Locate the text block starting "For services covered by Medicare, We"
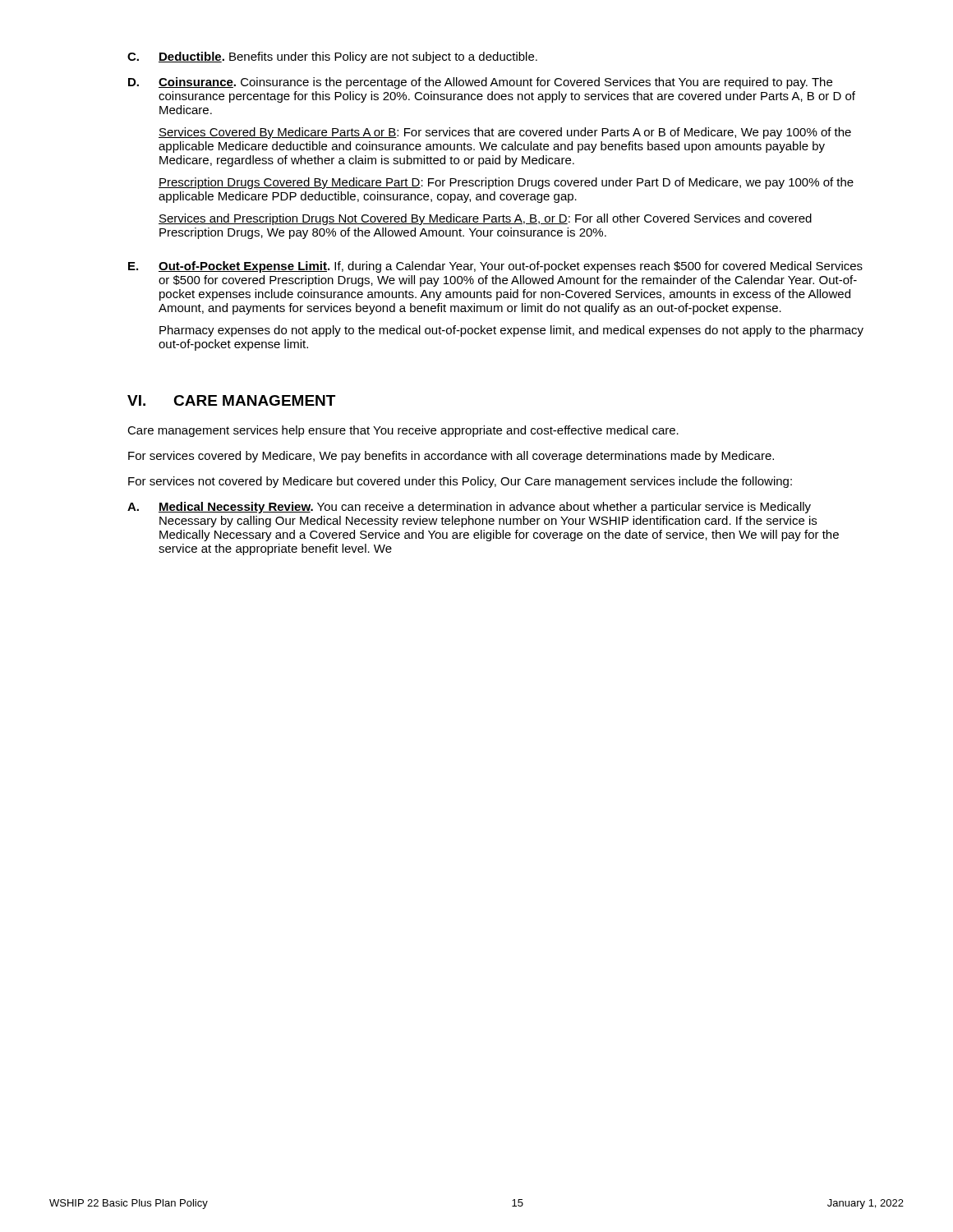Screen dimensions: 1232x953 (x=451, y=455)
